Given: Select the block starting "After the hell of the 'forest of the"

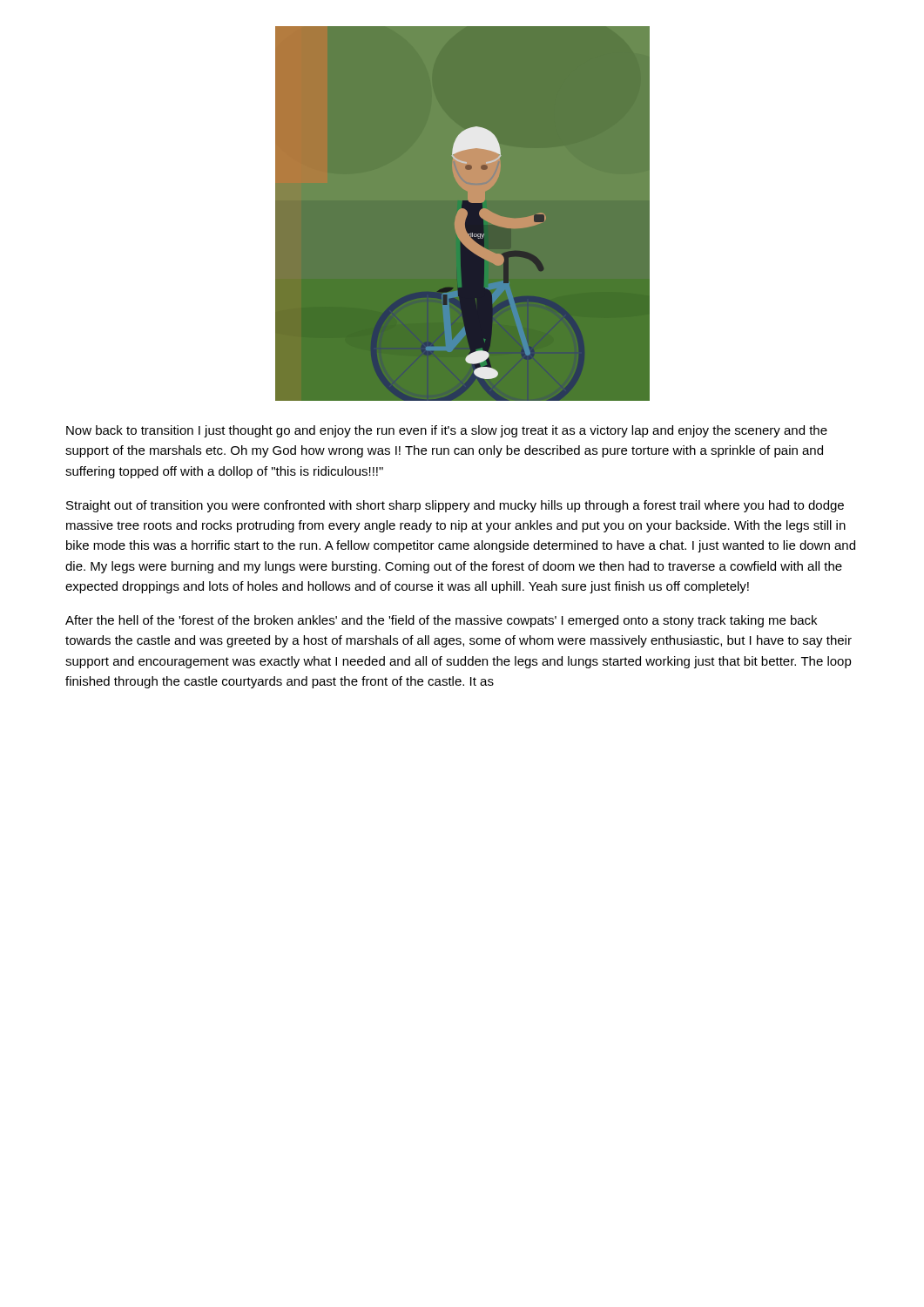Looking at the screenshot, I should (458, 650).
